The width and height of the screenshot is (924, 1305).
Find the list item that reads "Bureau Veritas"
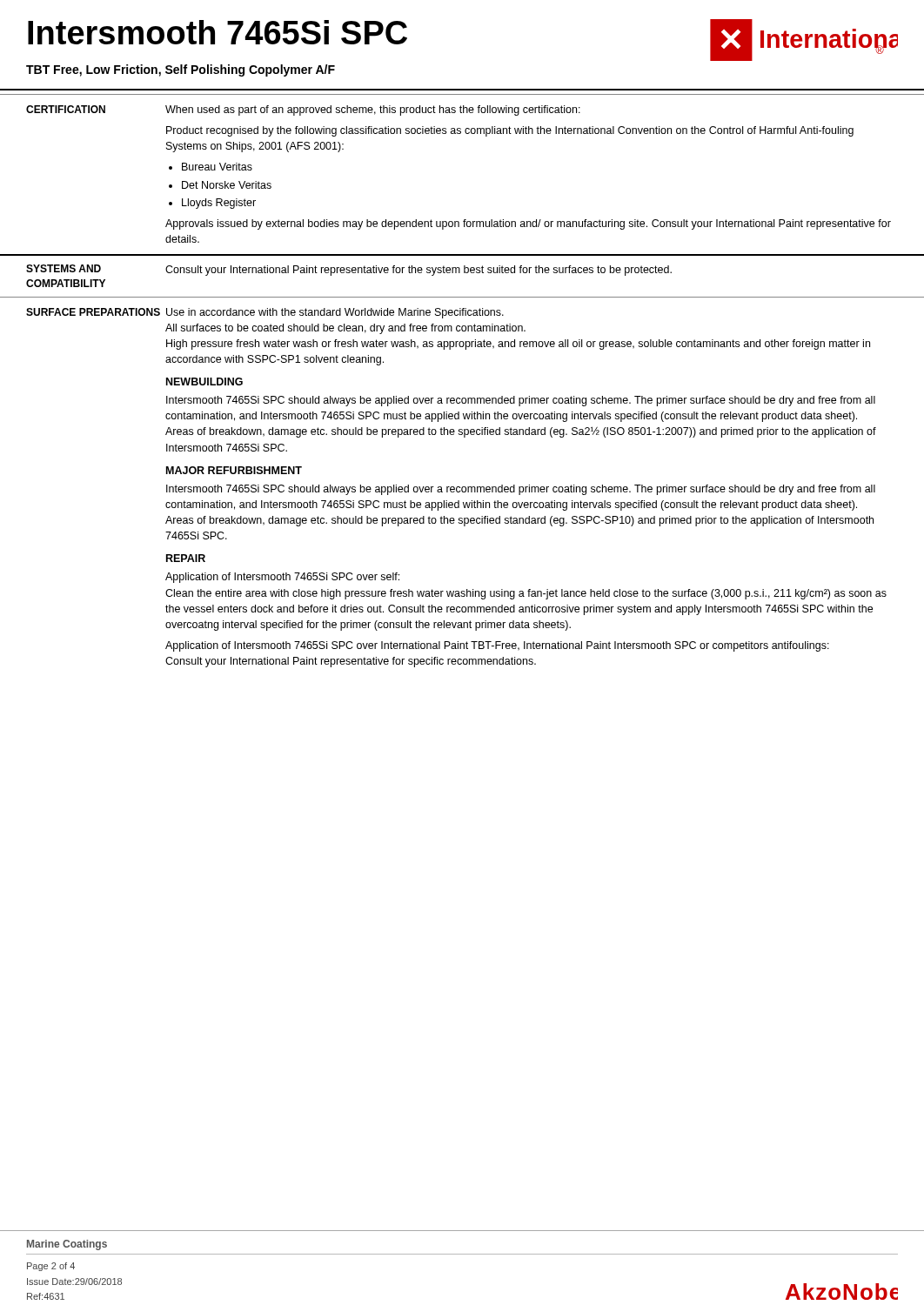click(217, 167)
